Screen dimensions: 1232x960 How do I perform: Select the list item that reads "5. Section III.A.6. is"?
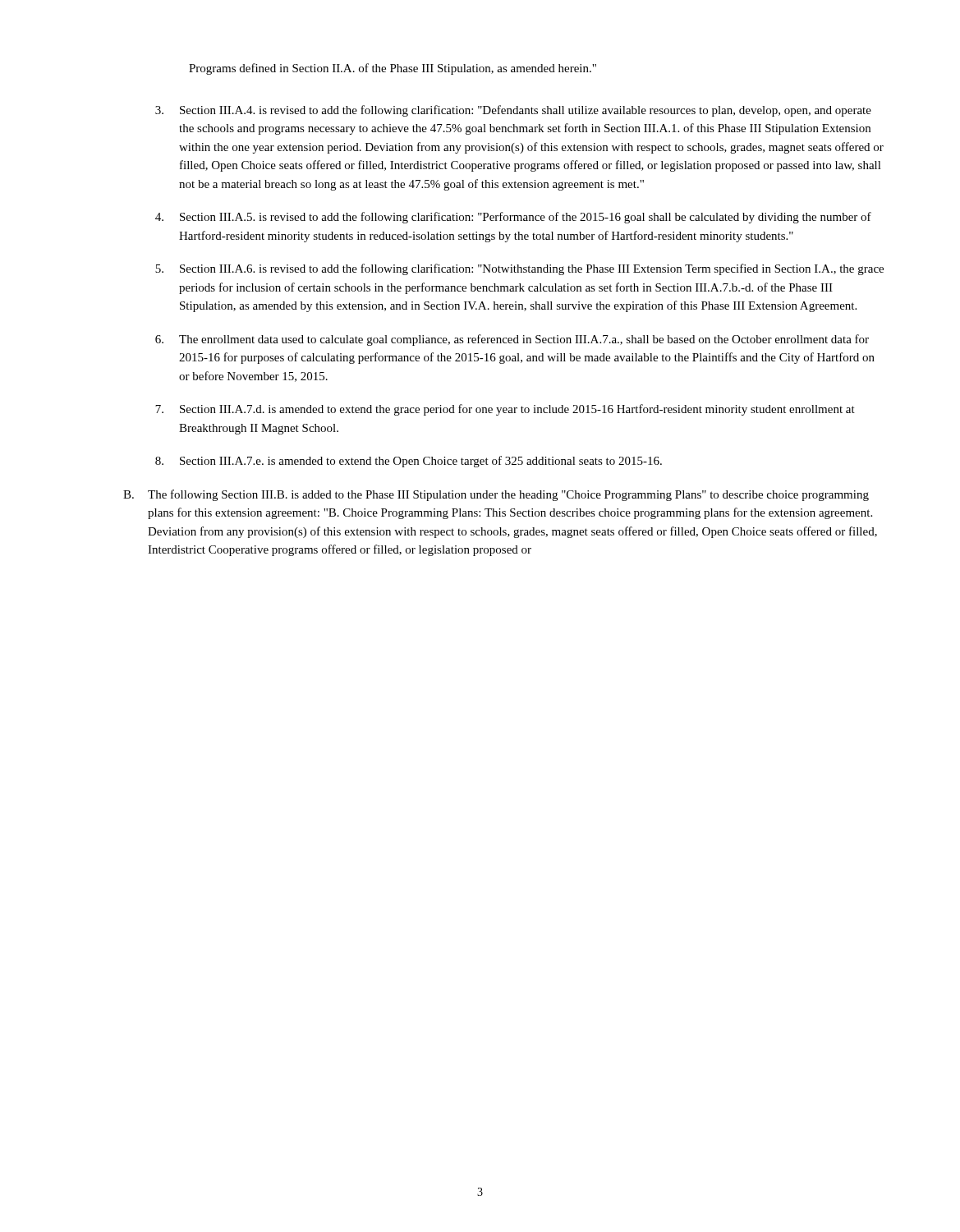point(505,287)
